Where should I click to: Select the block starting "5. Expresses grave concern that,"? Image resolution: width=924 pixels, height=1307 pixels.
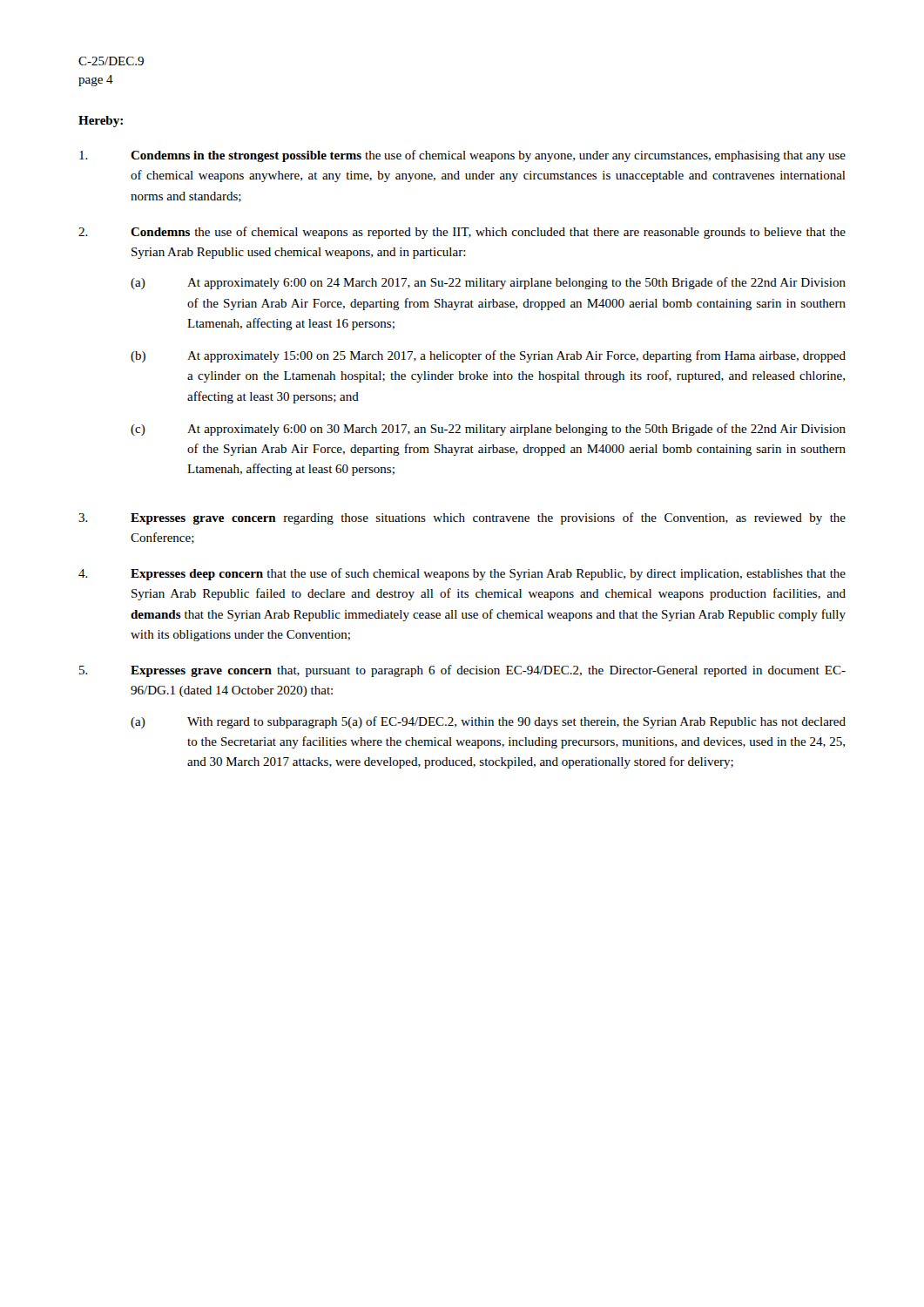pos(462,722)
